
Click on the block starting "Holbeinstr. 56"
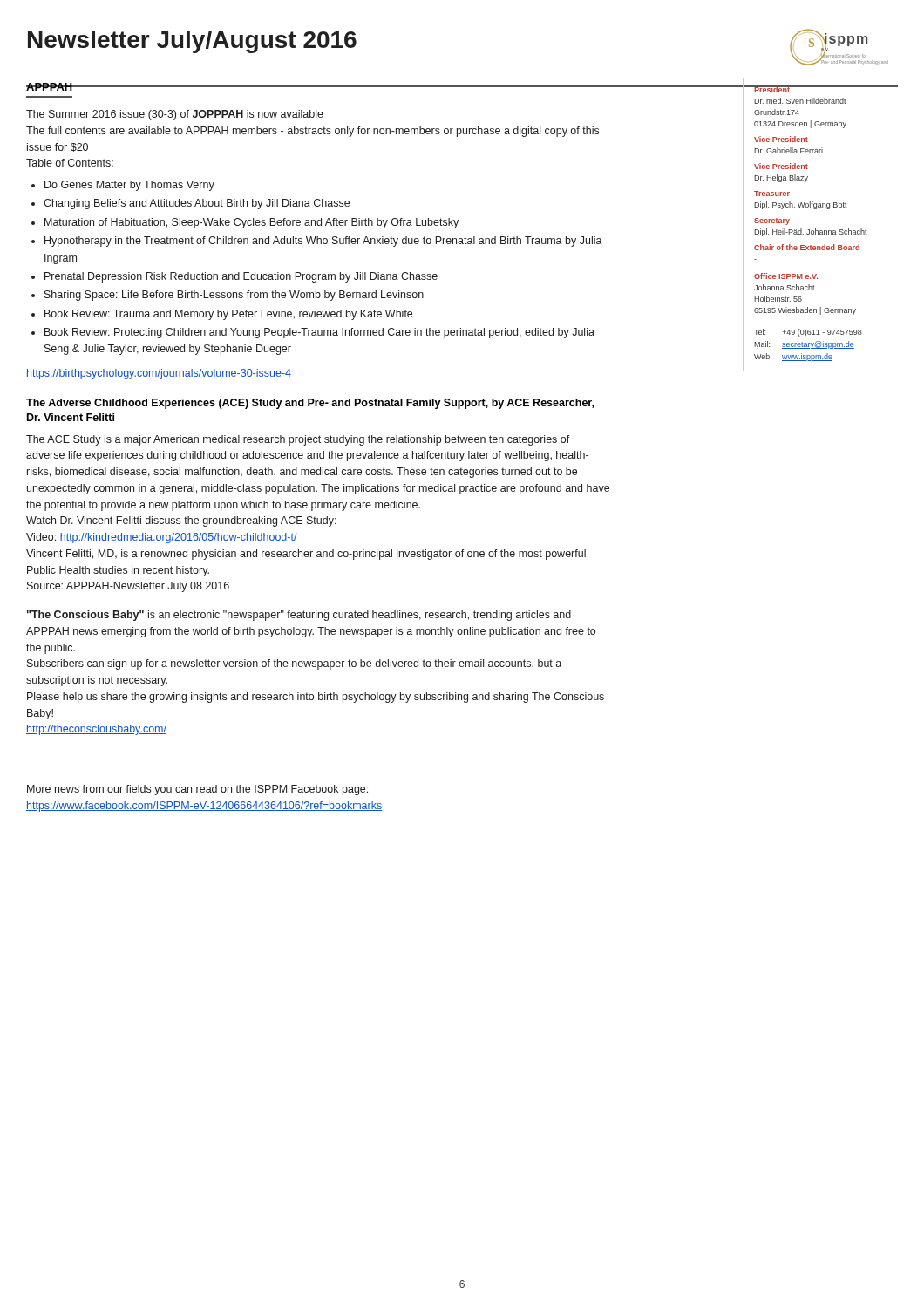778,299
